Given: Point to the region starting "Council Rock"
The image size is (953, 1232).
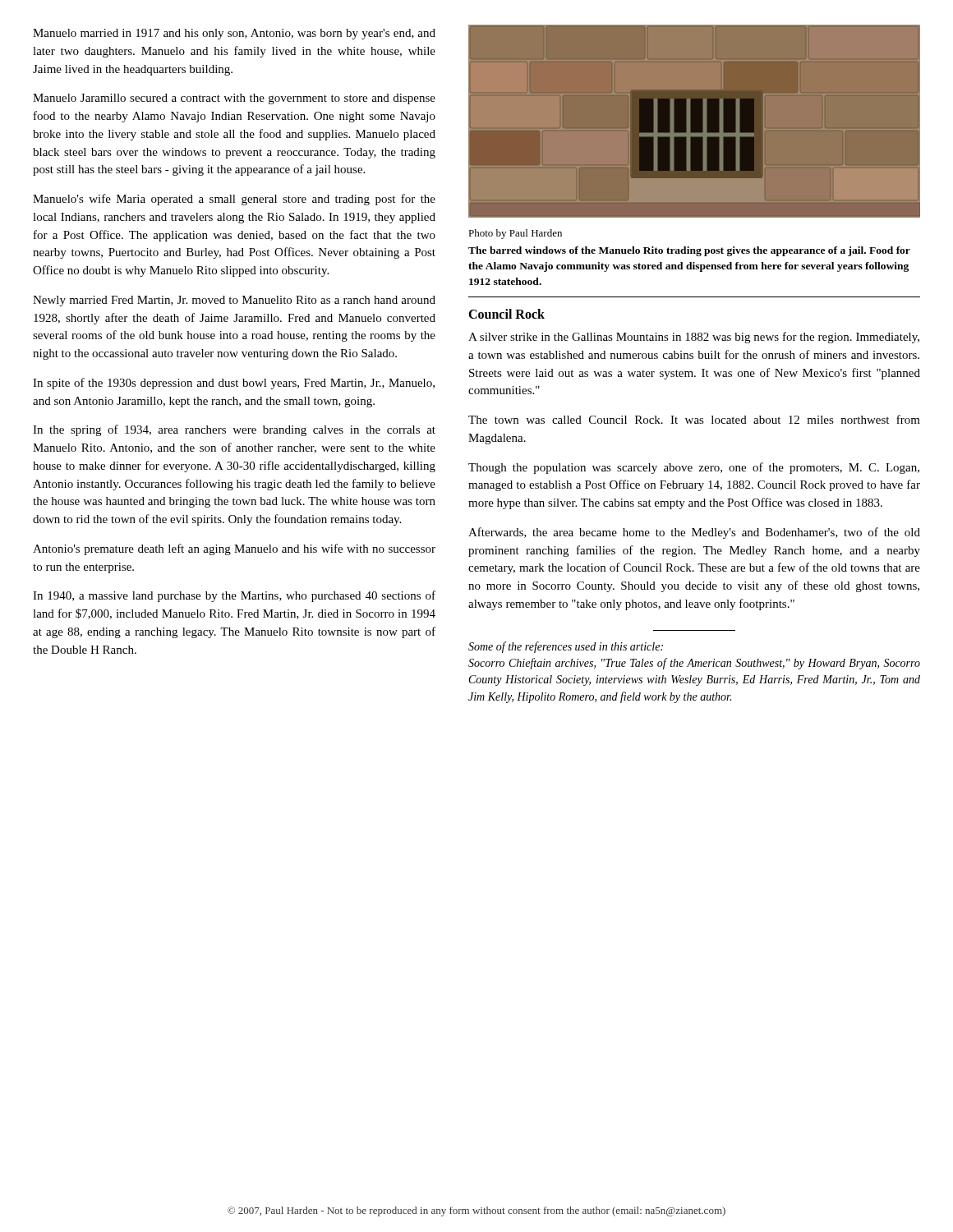Looking at the screenshot, I should 506,314.
